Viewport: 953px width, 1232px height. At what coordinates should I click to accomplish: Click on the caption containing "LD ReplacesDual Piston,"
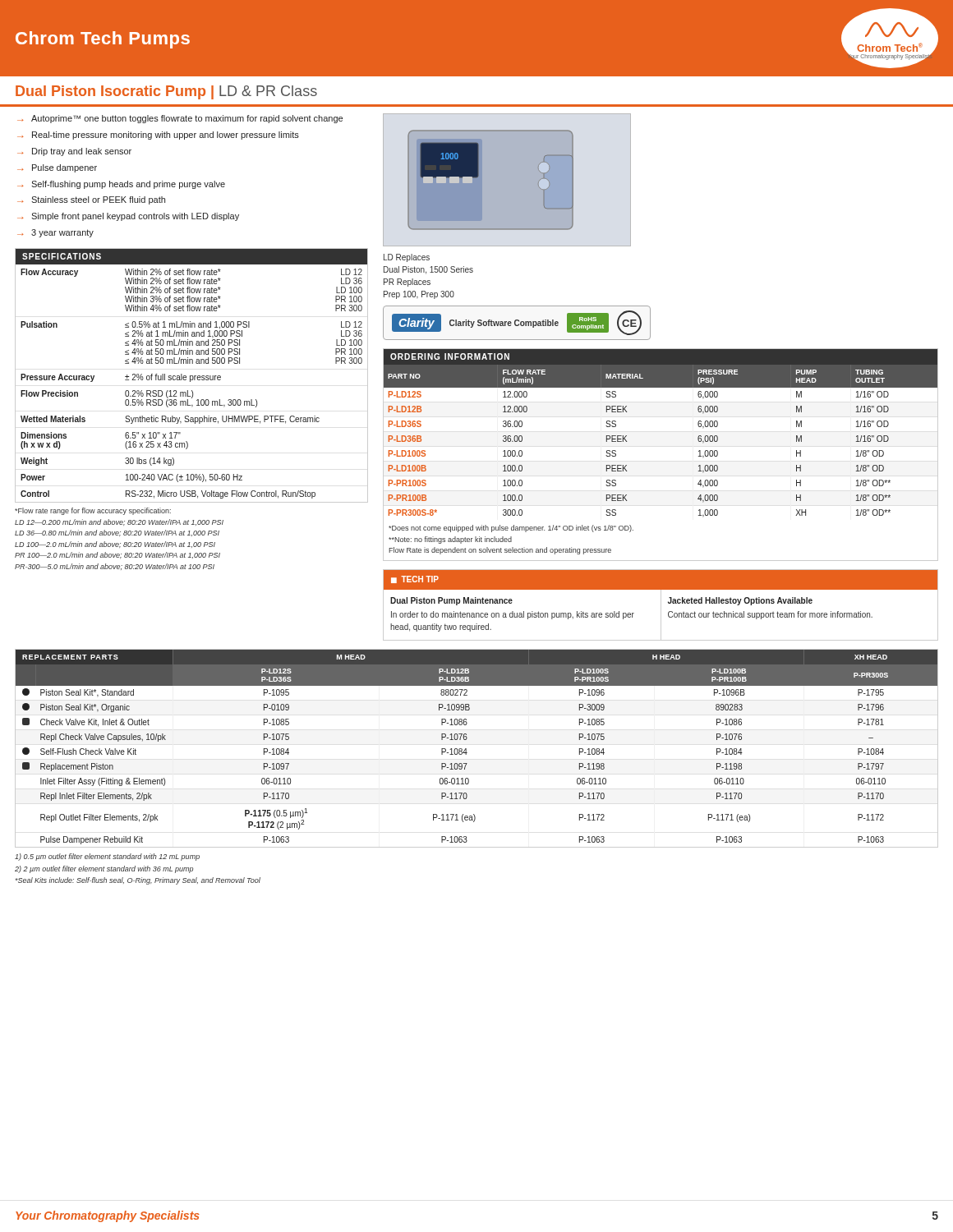pyautogui.click(x=428, y=276)
